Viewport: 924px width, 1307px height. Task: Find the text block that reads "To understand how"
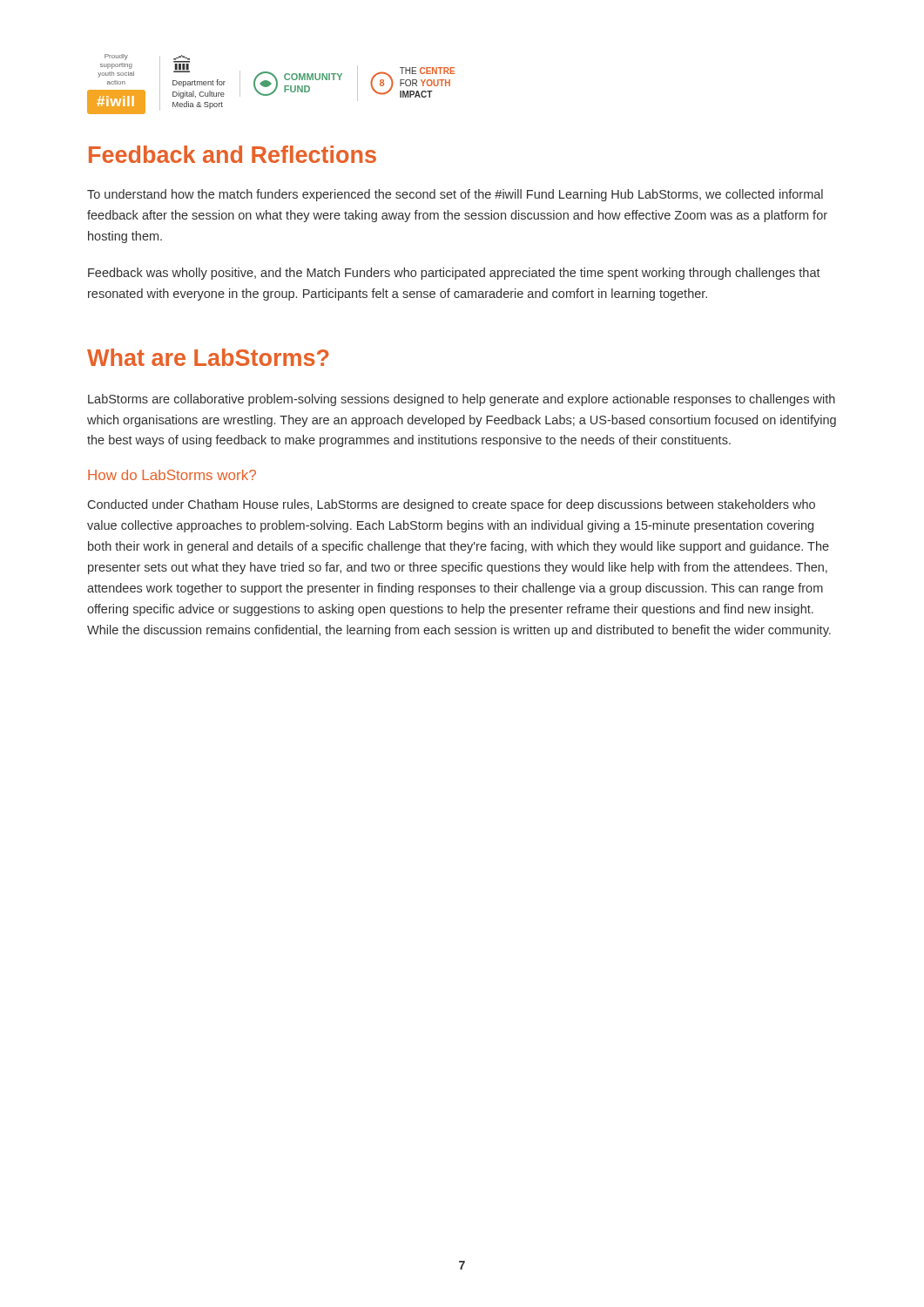(457, 215)
